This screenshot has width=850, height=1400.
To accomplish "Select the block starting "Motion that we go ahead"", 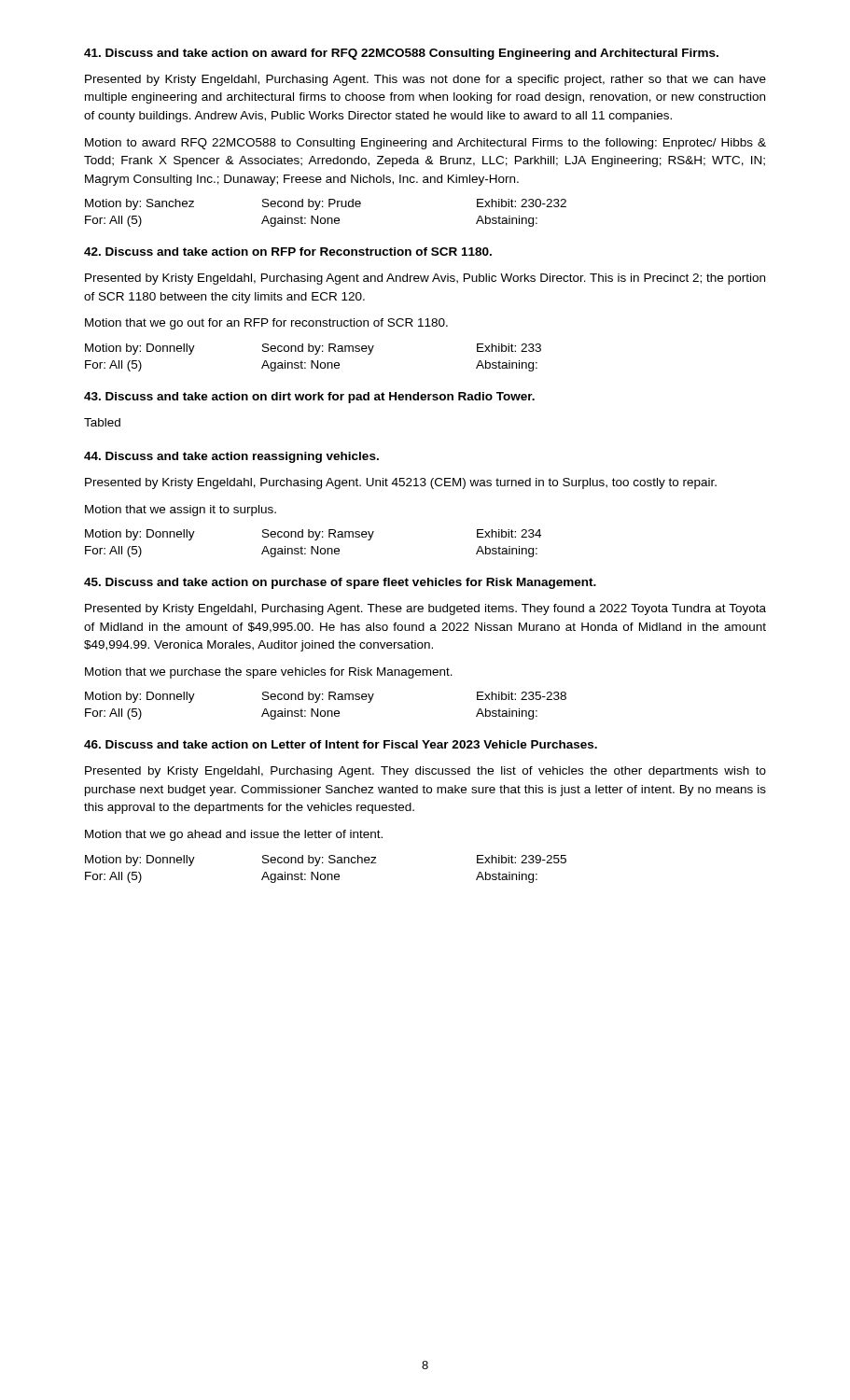I will pos(234,834).
